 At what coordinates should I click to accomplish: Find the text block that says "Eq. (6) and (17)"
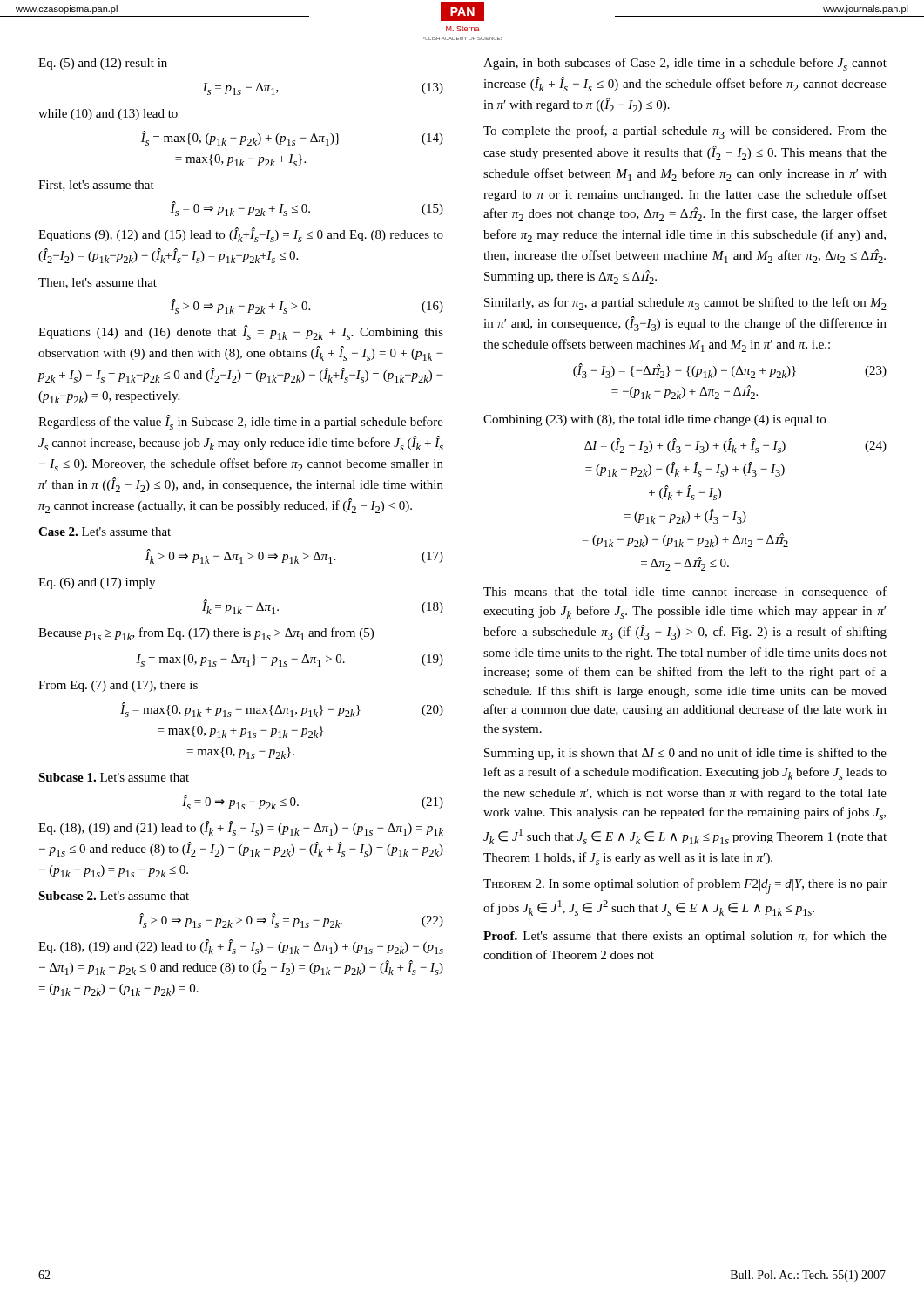(x=97, y=583)
